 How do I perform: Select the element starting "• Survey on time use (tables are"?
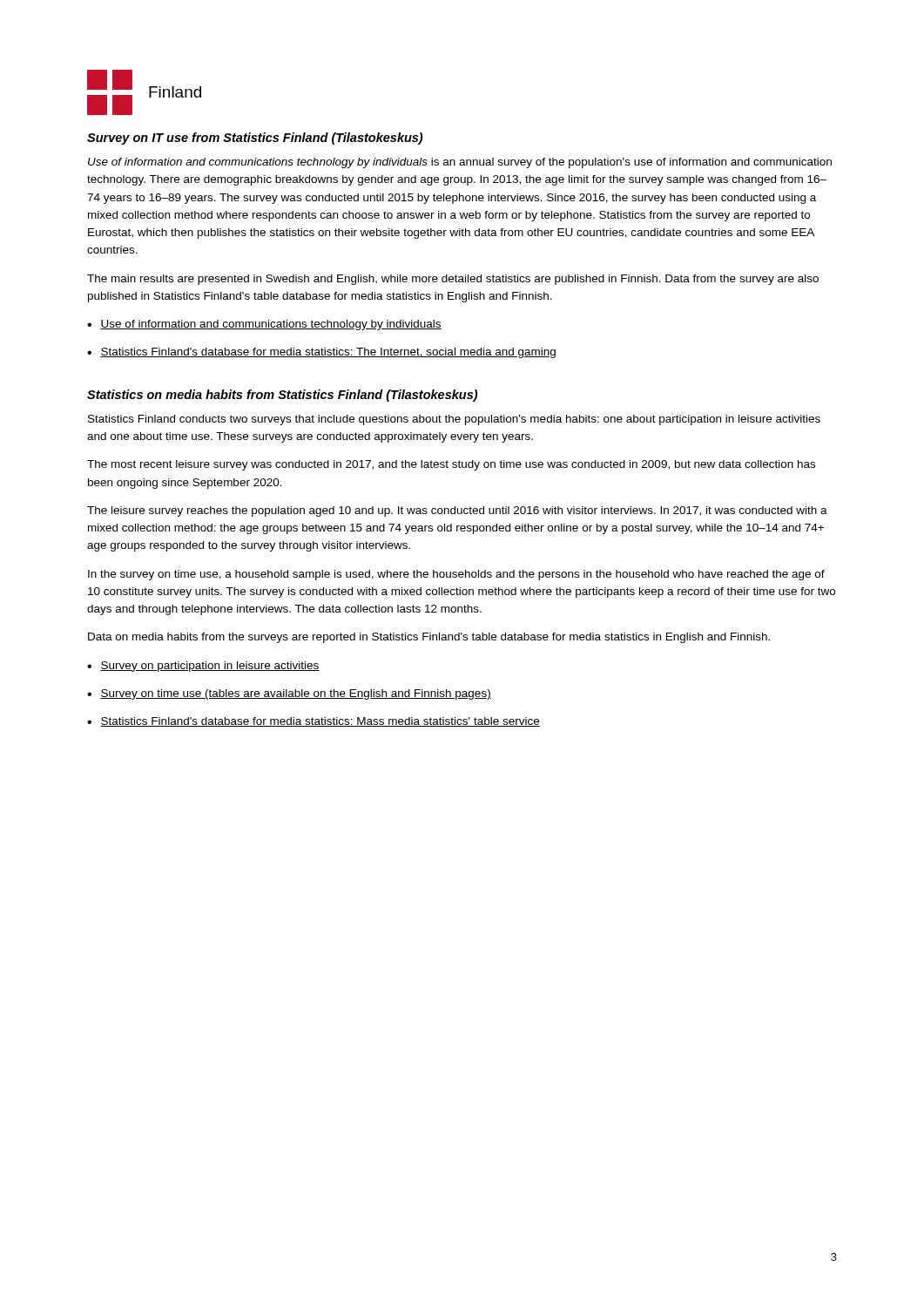click(289, 695)
